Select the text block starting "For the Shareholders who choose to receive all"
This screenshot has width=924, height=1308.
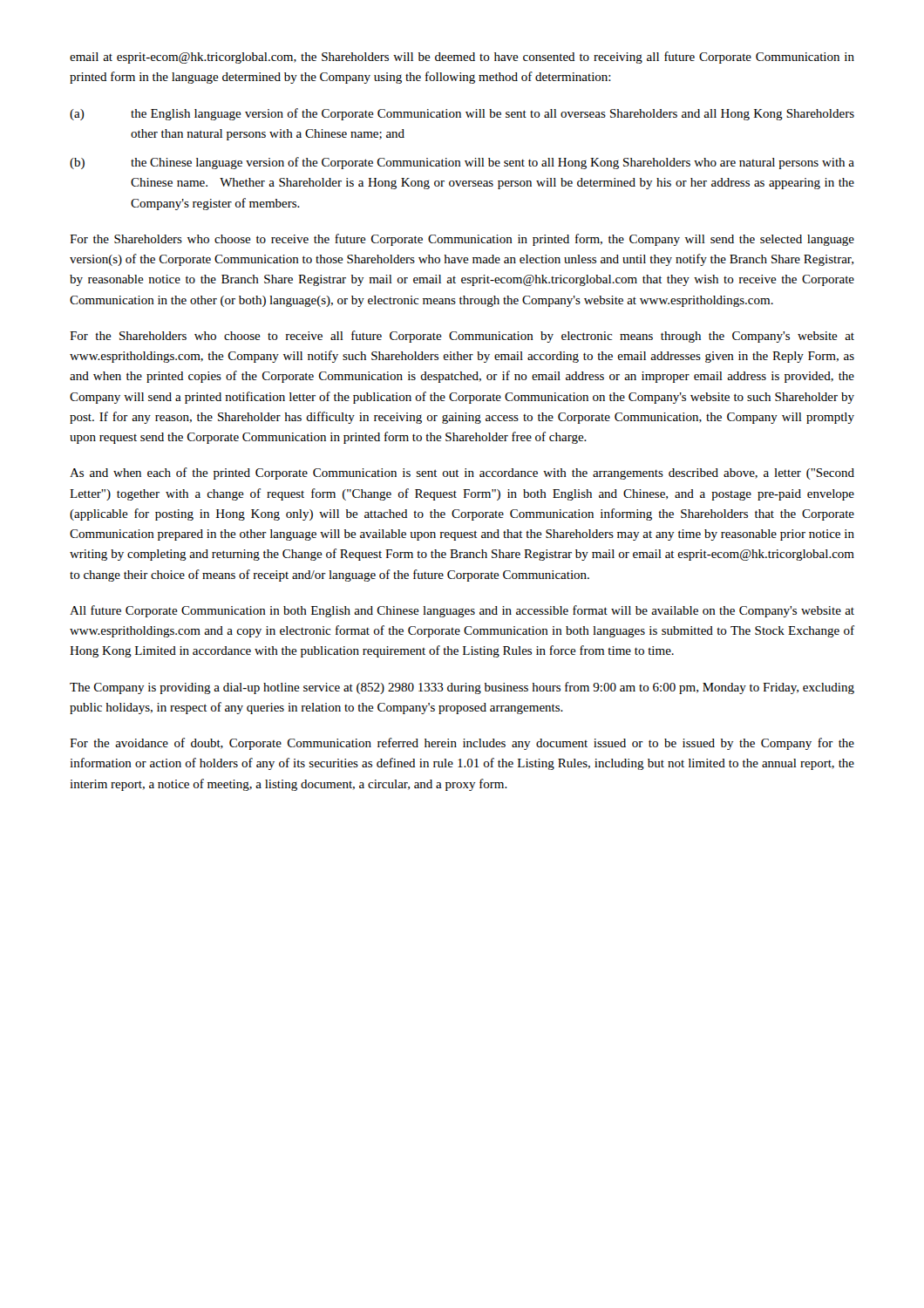click(x=462, y=386)
